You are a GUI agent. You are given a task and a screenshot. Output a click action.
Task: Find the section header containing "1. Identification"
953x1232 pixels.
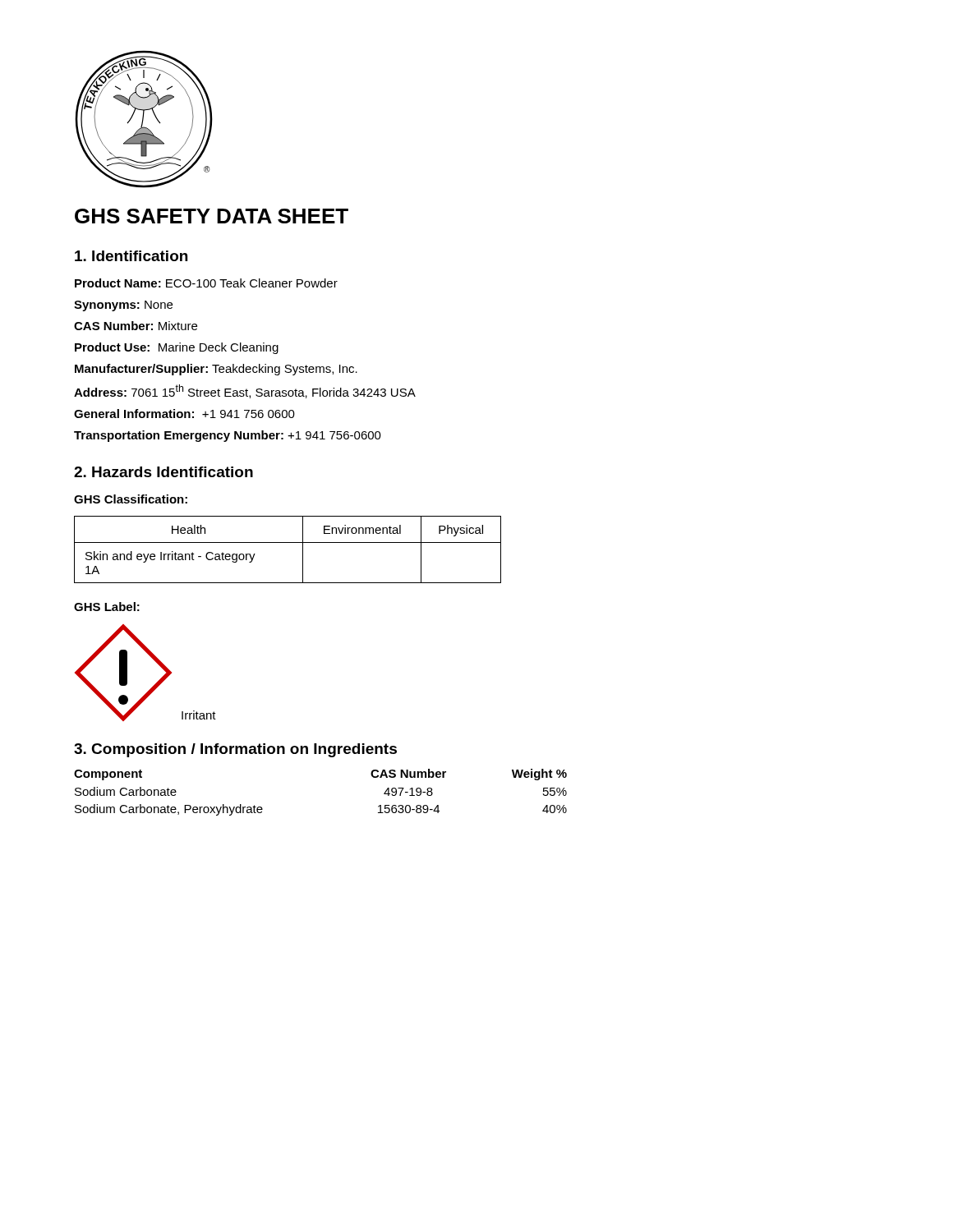click(x=131, y=256)
